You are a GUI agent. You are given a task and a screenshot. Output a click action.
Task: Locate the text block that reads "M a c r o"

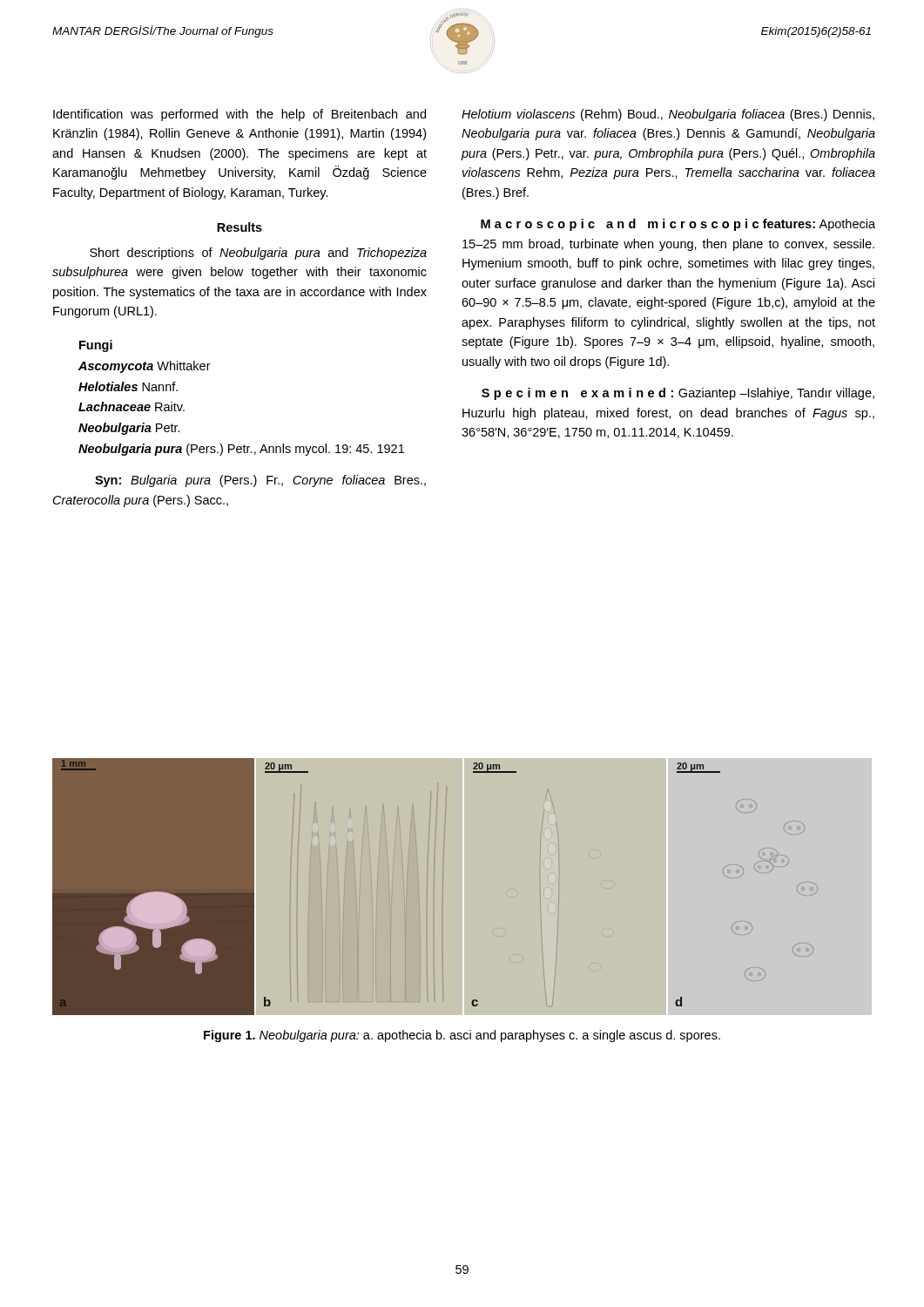668,293
